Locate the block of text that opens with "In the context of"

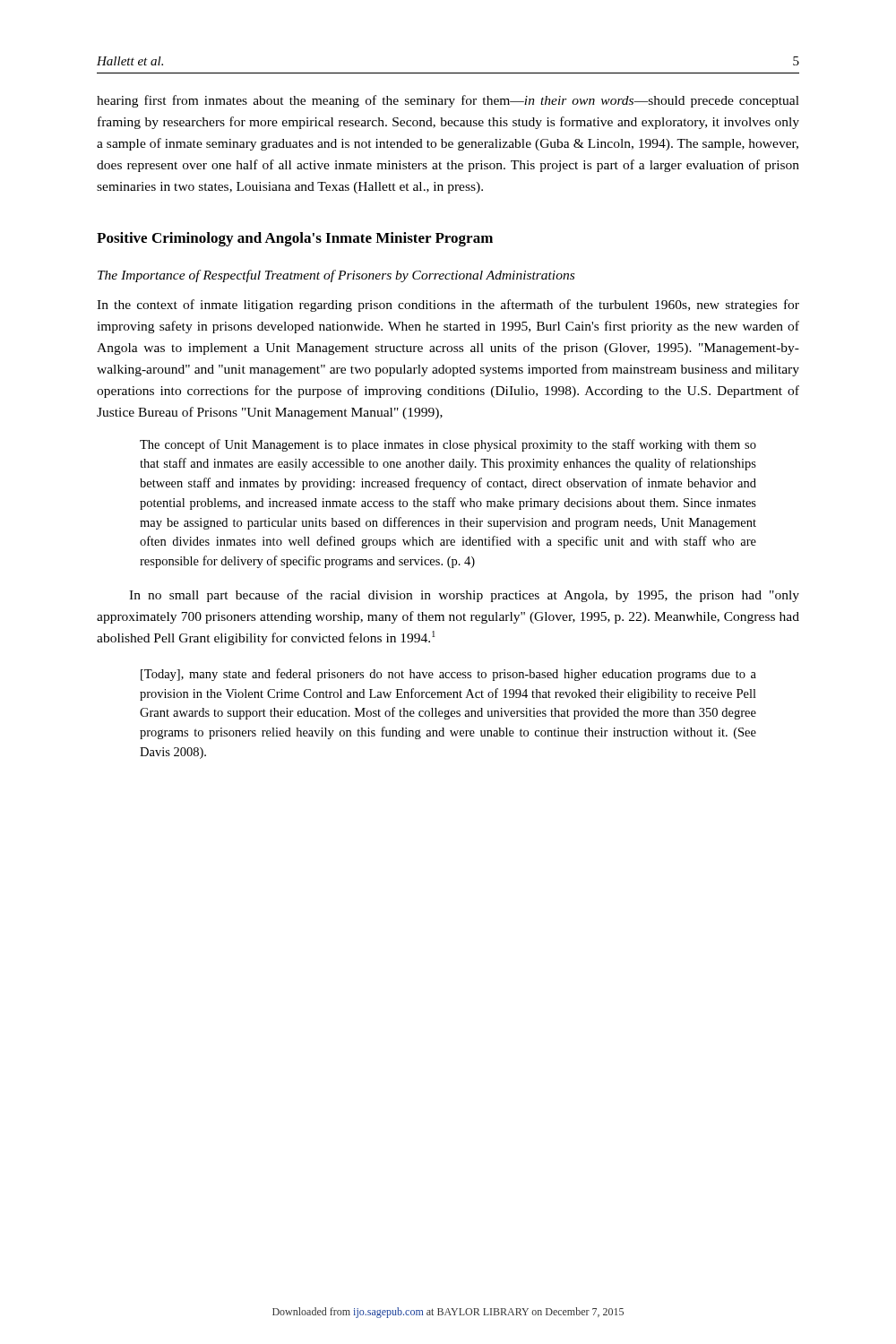pos(448,358)
